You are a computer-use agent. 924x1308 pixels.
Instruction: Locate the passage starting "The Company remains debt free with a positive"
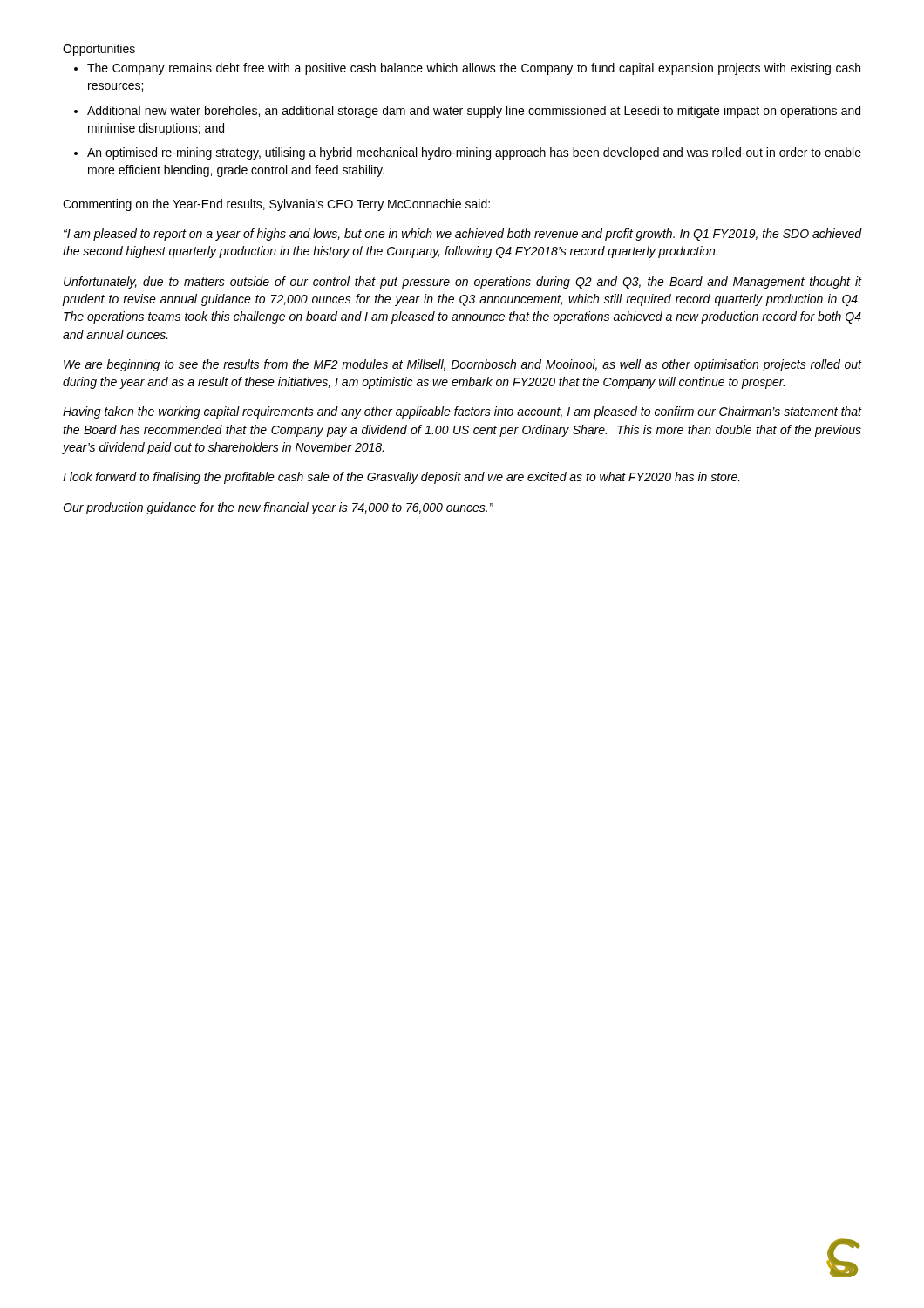(x=474, y=77)
